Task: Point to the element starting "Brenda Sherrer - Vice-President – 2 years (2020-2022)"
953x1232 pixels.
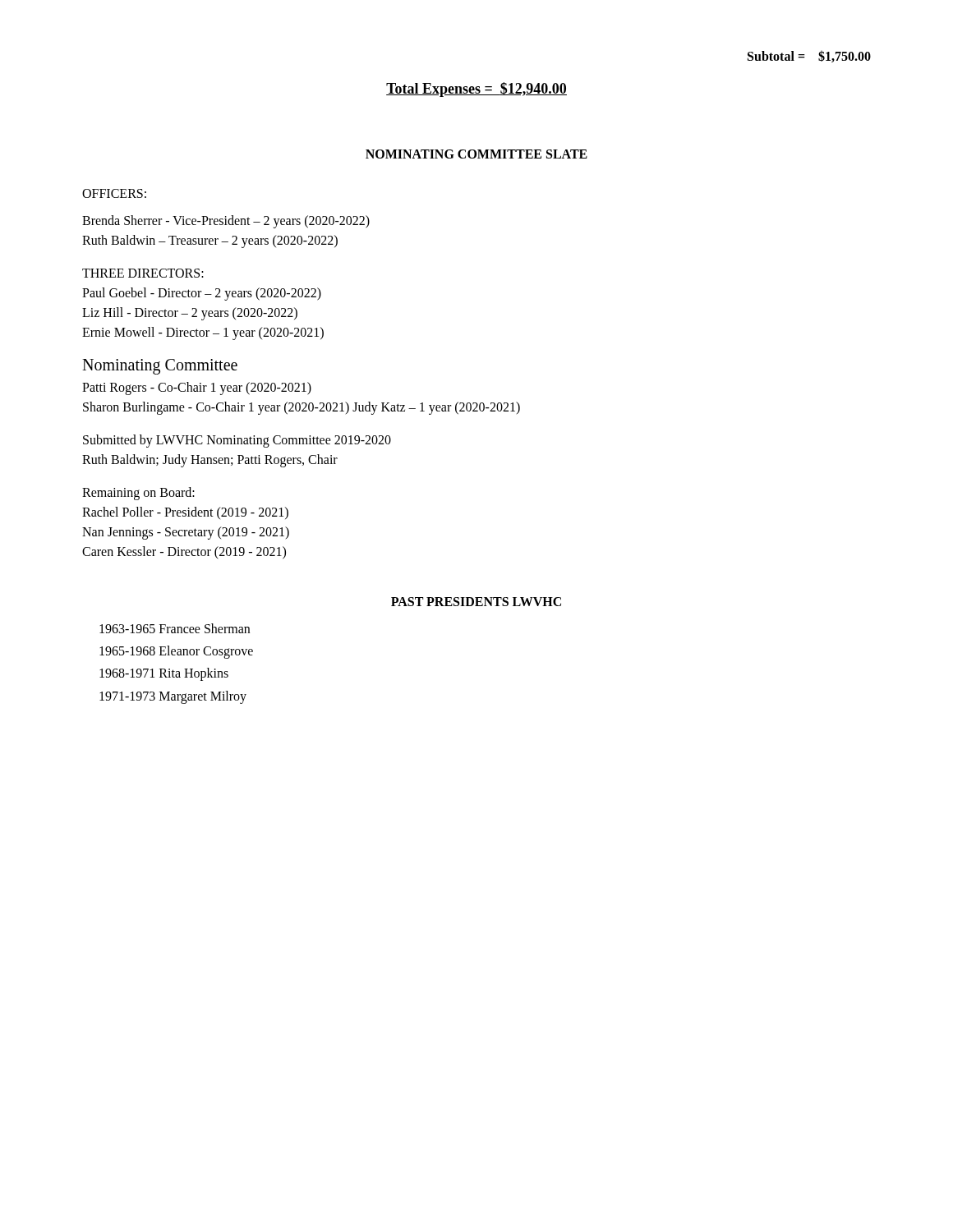Action: click(x=226, y=230)
